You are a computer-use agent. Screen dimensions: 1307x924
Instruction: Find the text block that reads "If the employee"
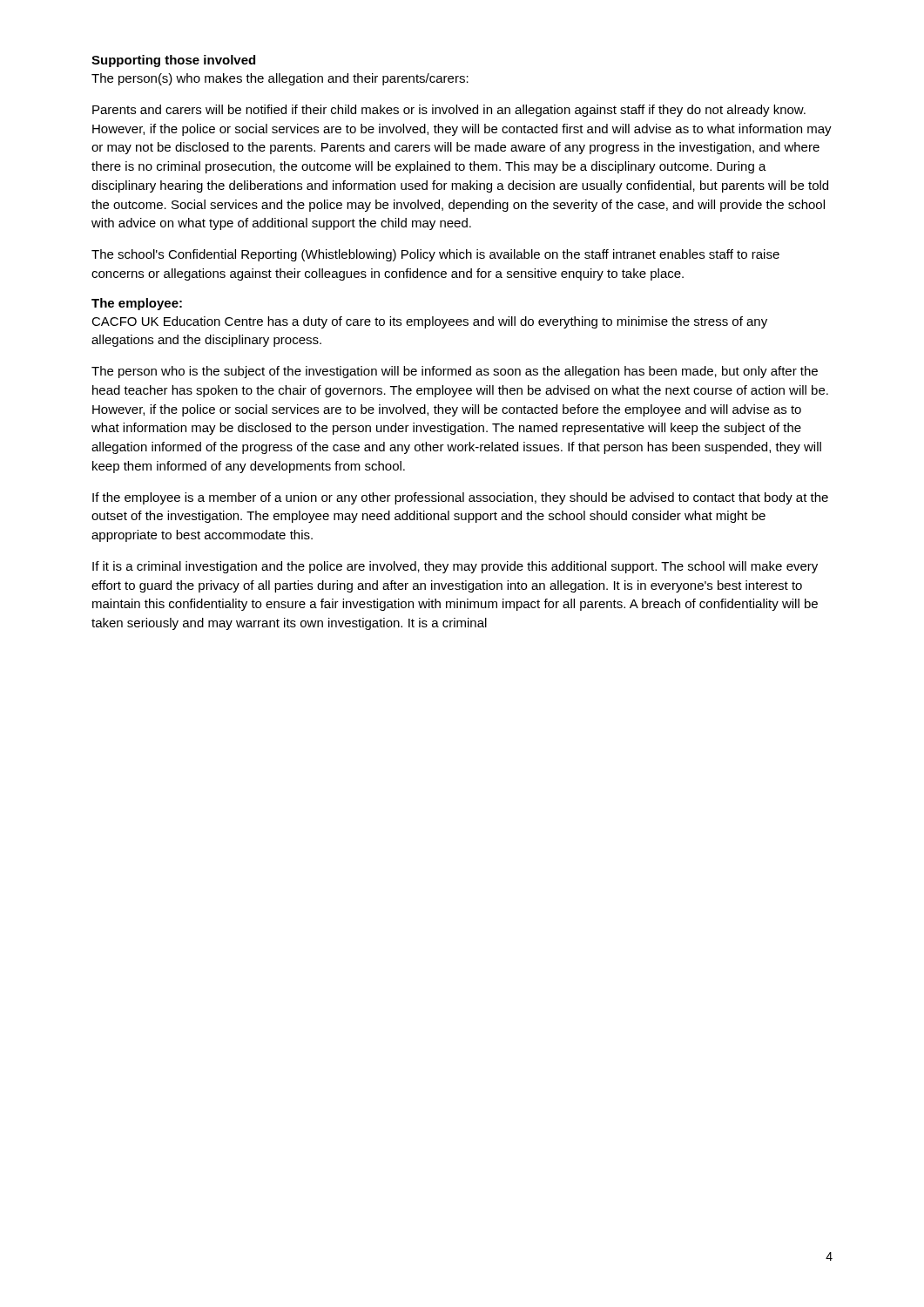click(x=460, y=516)
